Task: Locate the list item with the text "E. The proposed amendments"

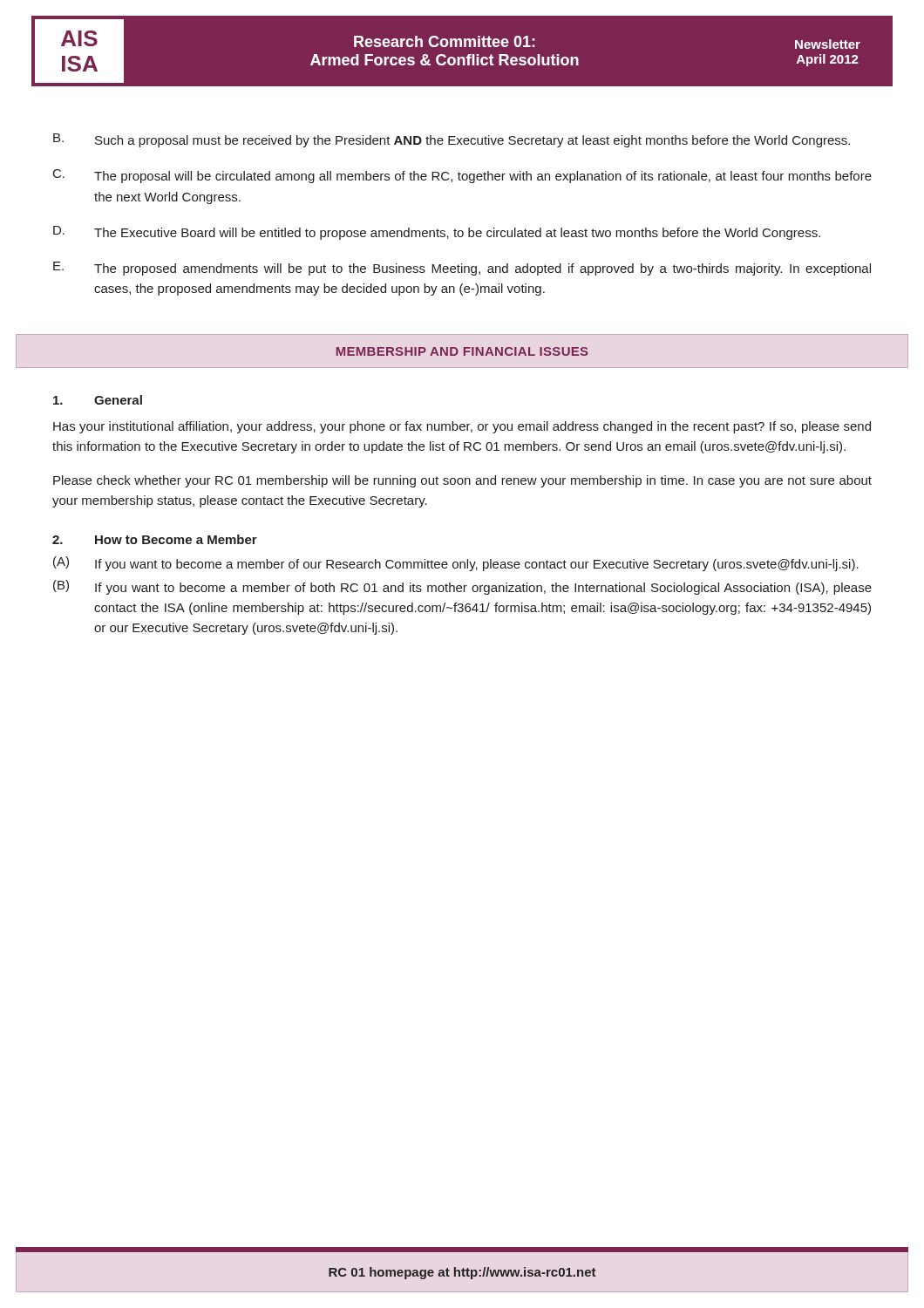Action: point(462,279)
